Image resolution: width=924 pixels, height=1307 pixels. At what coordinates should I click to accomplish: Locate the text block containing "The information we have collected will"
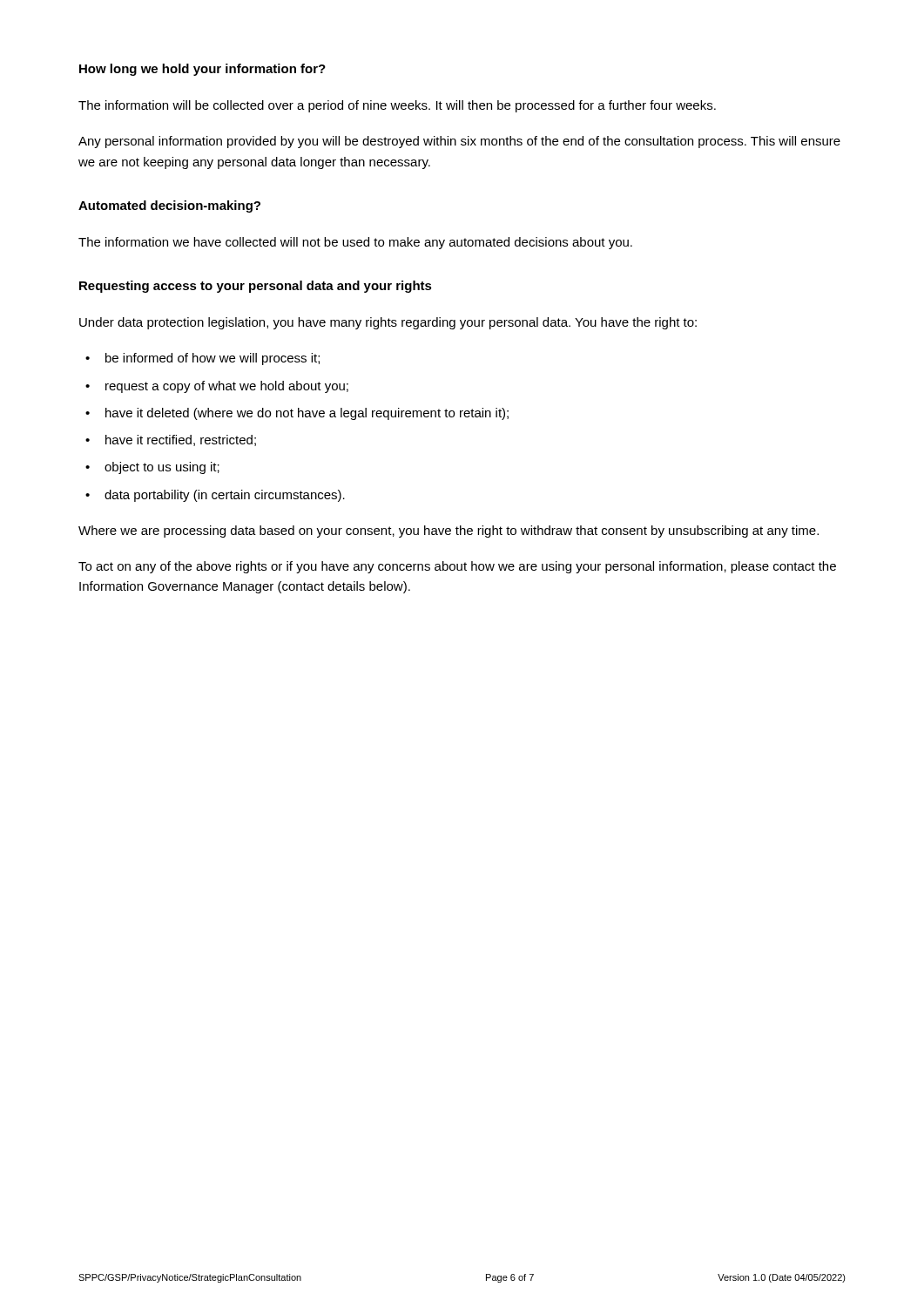pyautogui.click(x=356, y=242)
